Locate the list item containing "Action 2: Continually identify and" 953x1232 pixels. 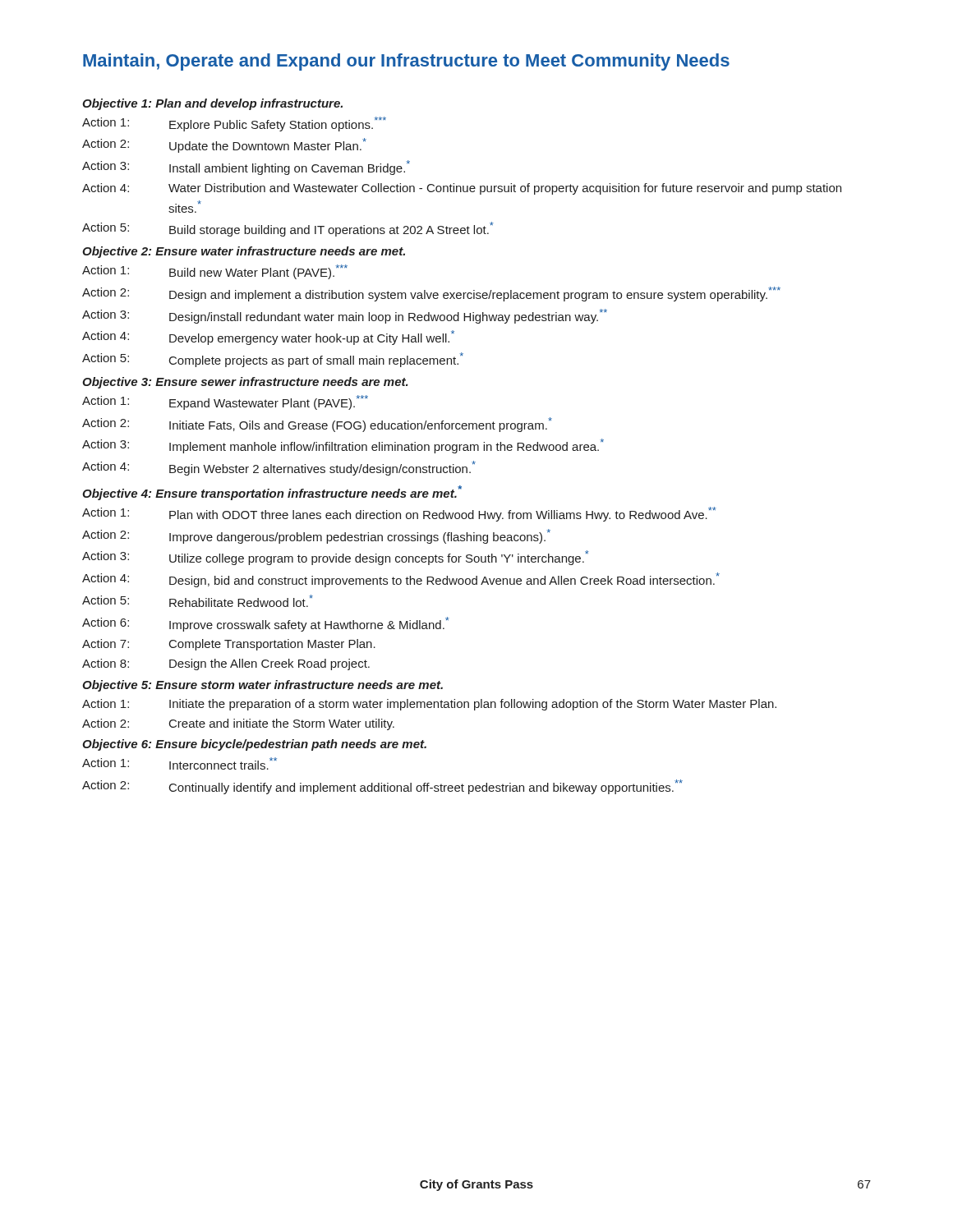pyautogui.click(x=476, y=786)
